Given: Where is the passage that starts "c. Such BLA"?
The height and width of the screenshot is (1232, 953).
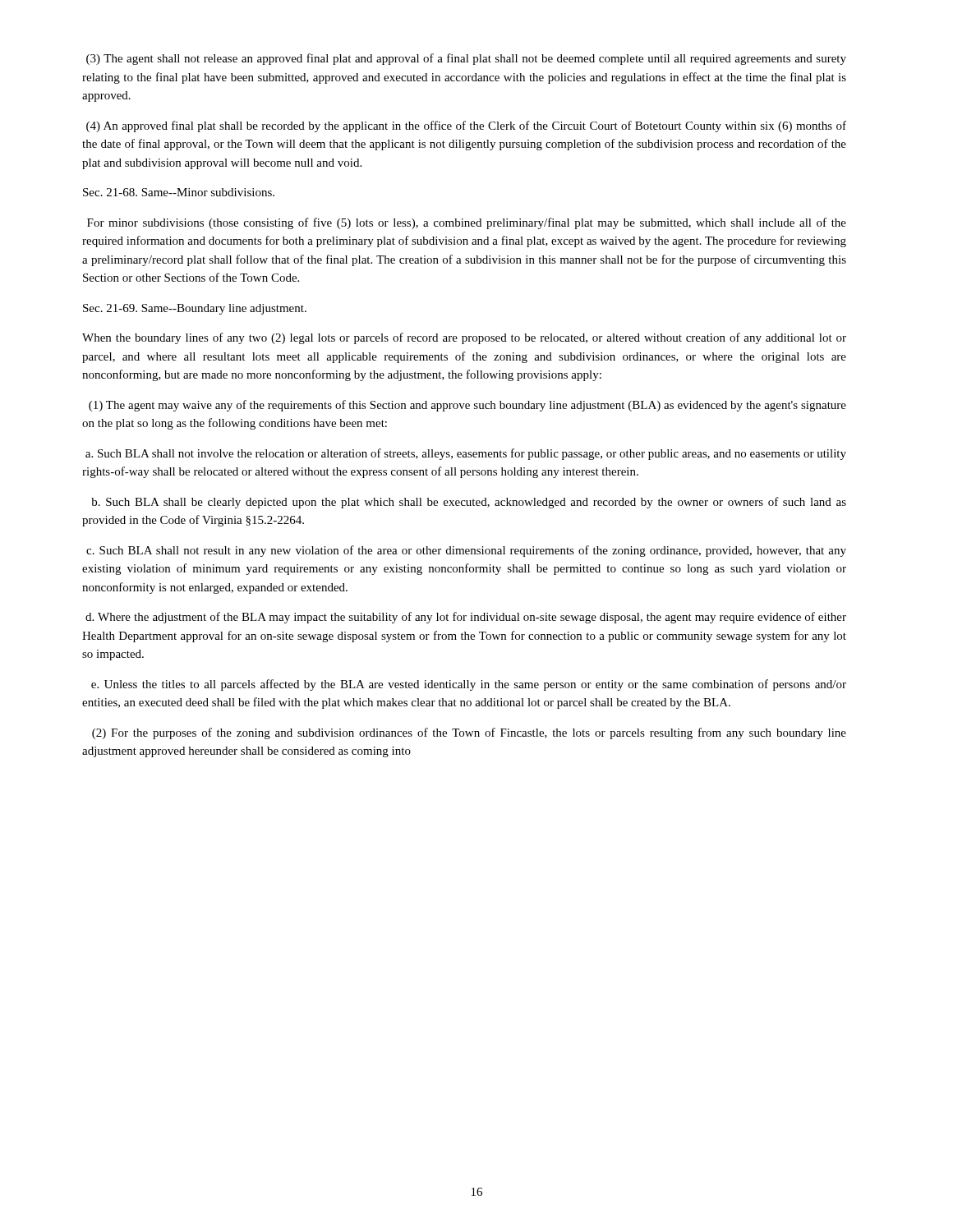Looking at the screenshot, I should 464,568.
